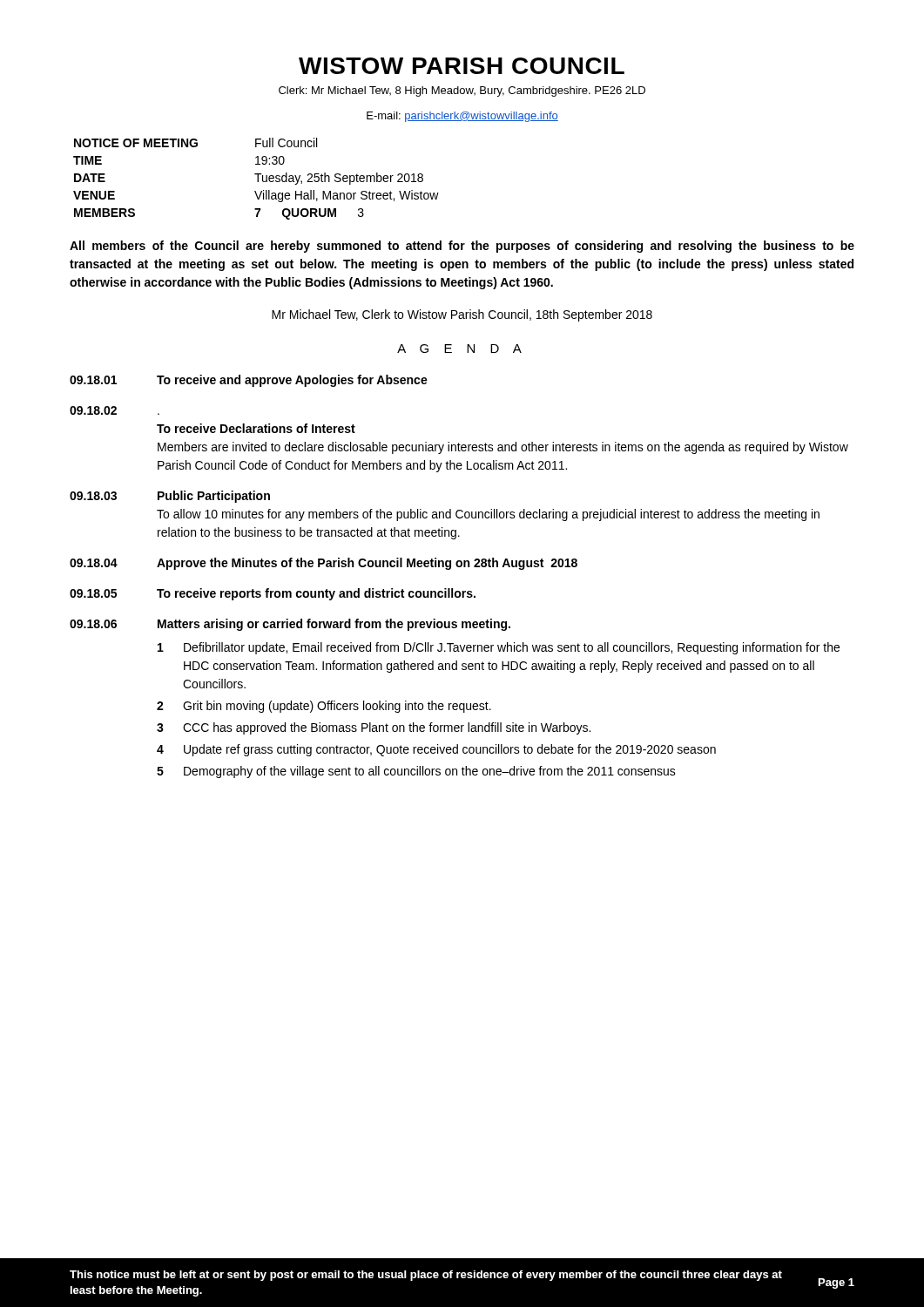The width and height of the screenshot is (924, 1307).
Task: Click on the element starting "09.18.05 To receive reports from"
Action: tap(462, 594)
